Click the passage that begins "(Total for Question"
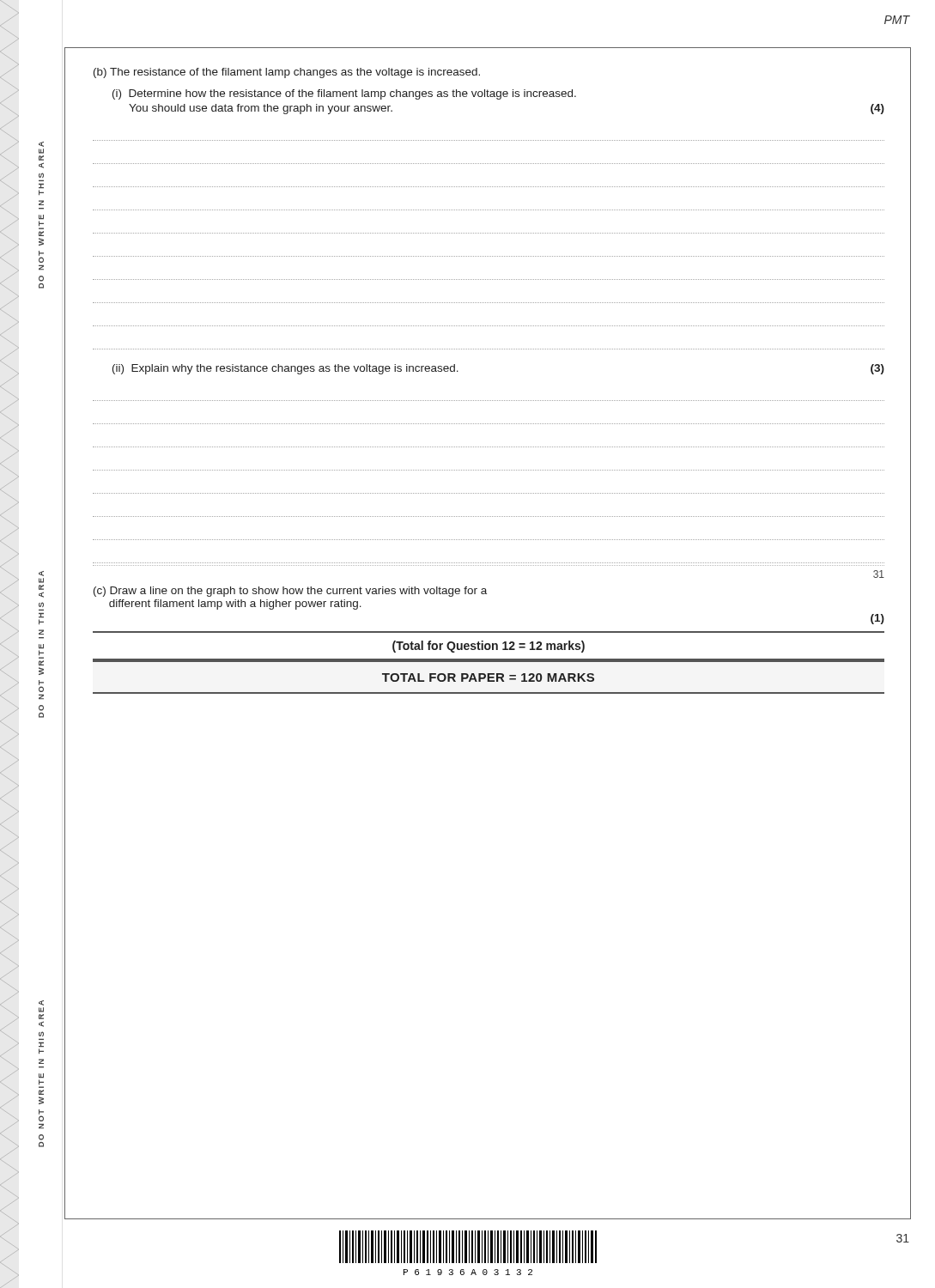The image size is (935, 1288). pyautogui.click(x=489, y=646)
